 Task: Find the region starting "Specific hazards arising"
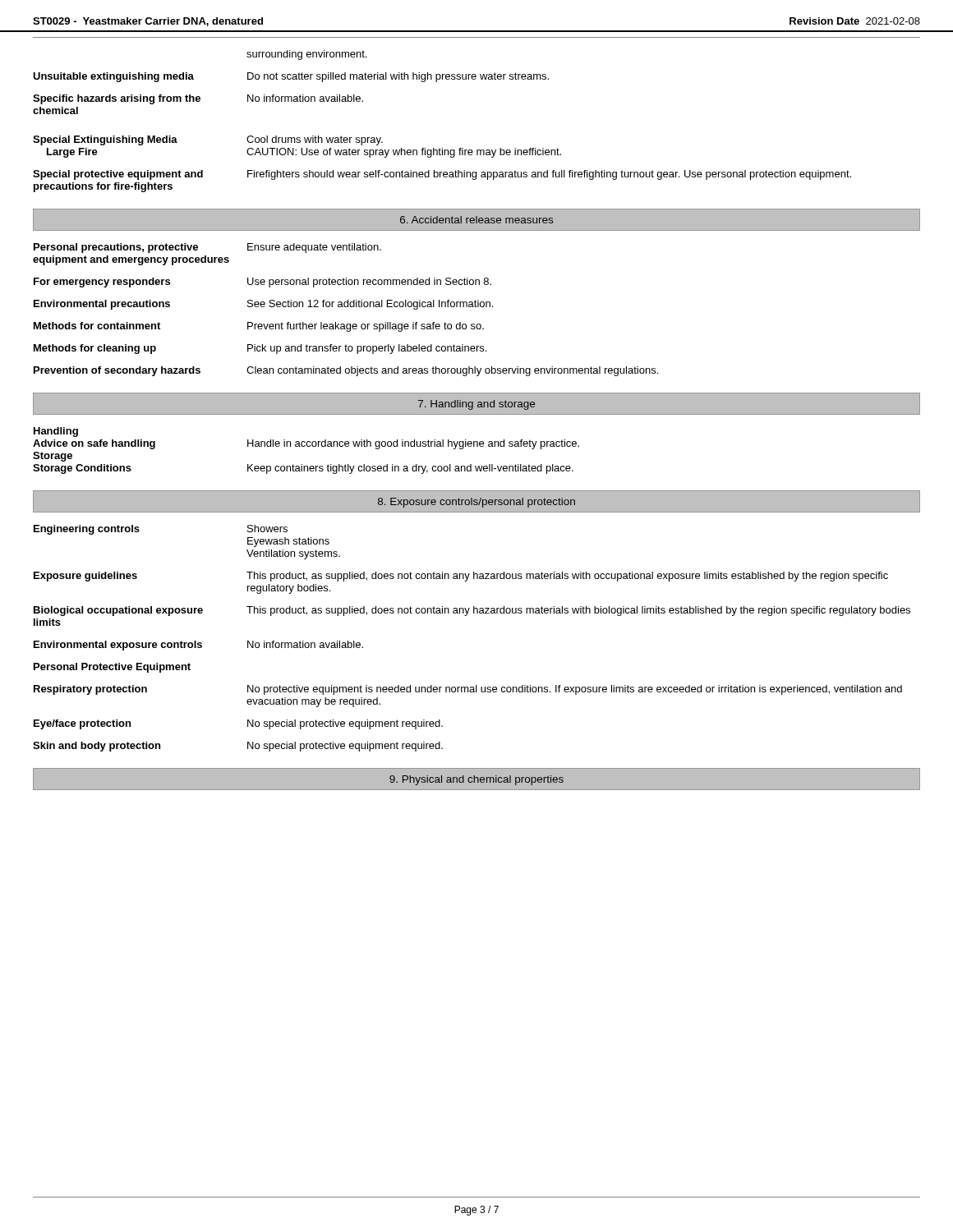tap(198, 99)
